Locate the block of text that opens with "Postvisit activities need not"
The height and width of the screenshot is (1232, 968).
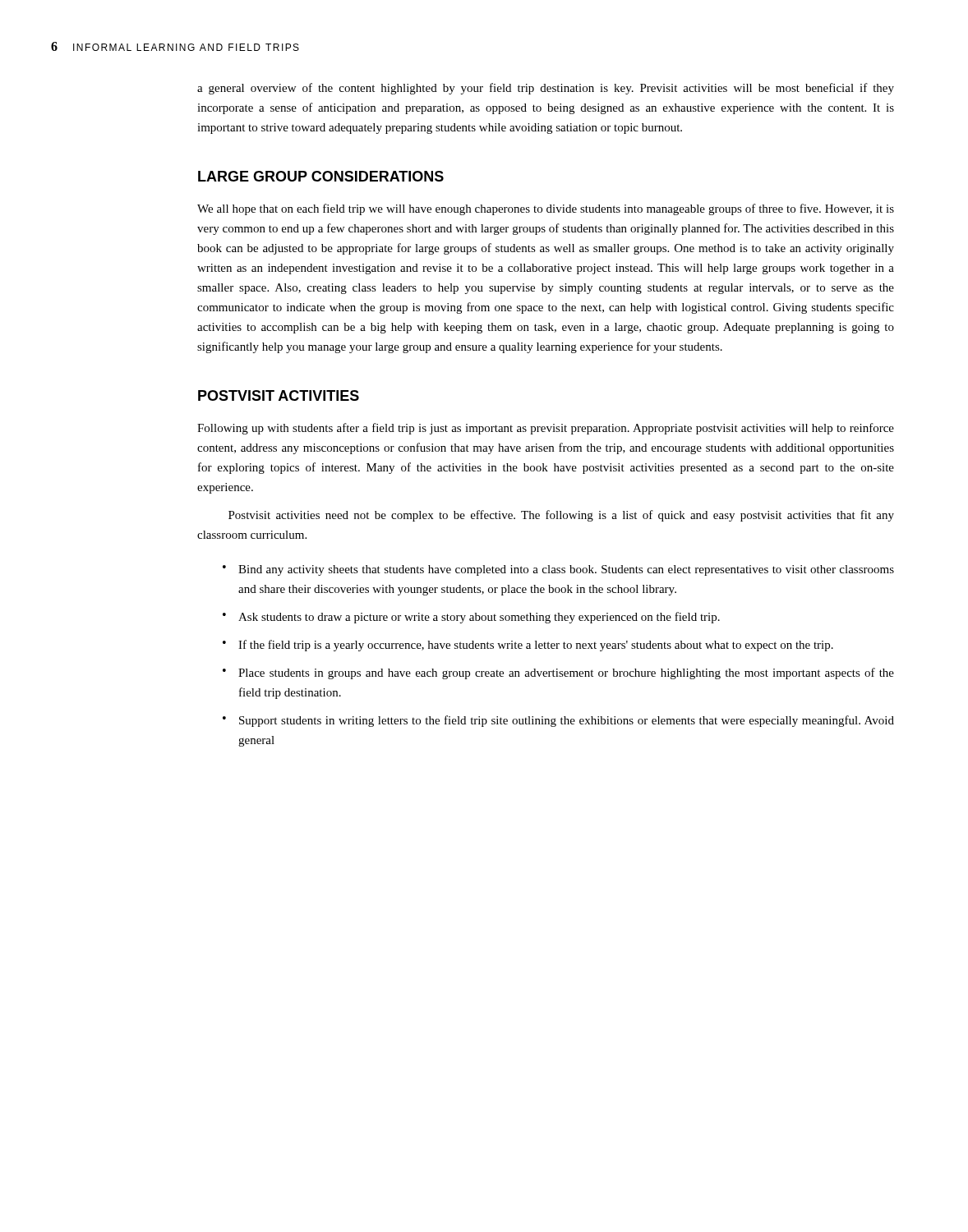point(546,525)
